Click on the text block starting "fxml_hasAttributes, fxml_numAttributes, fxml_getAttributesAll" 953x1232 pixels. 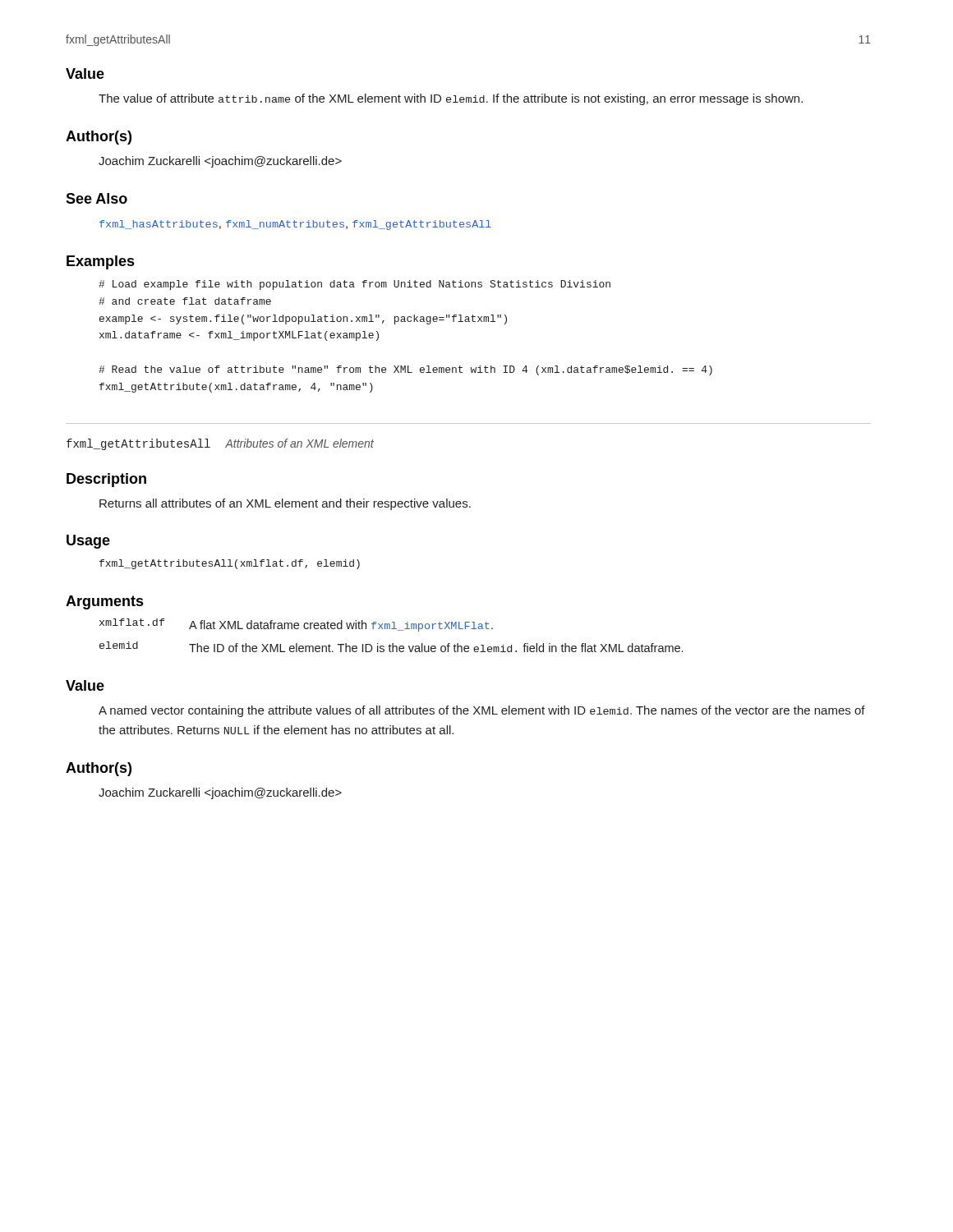click(485, 224)
